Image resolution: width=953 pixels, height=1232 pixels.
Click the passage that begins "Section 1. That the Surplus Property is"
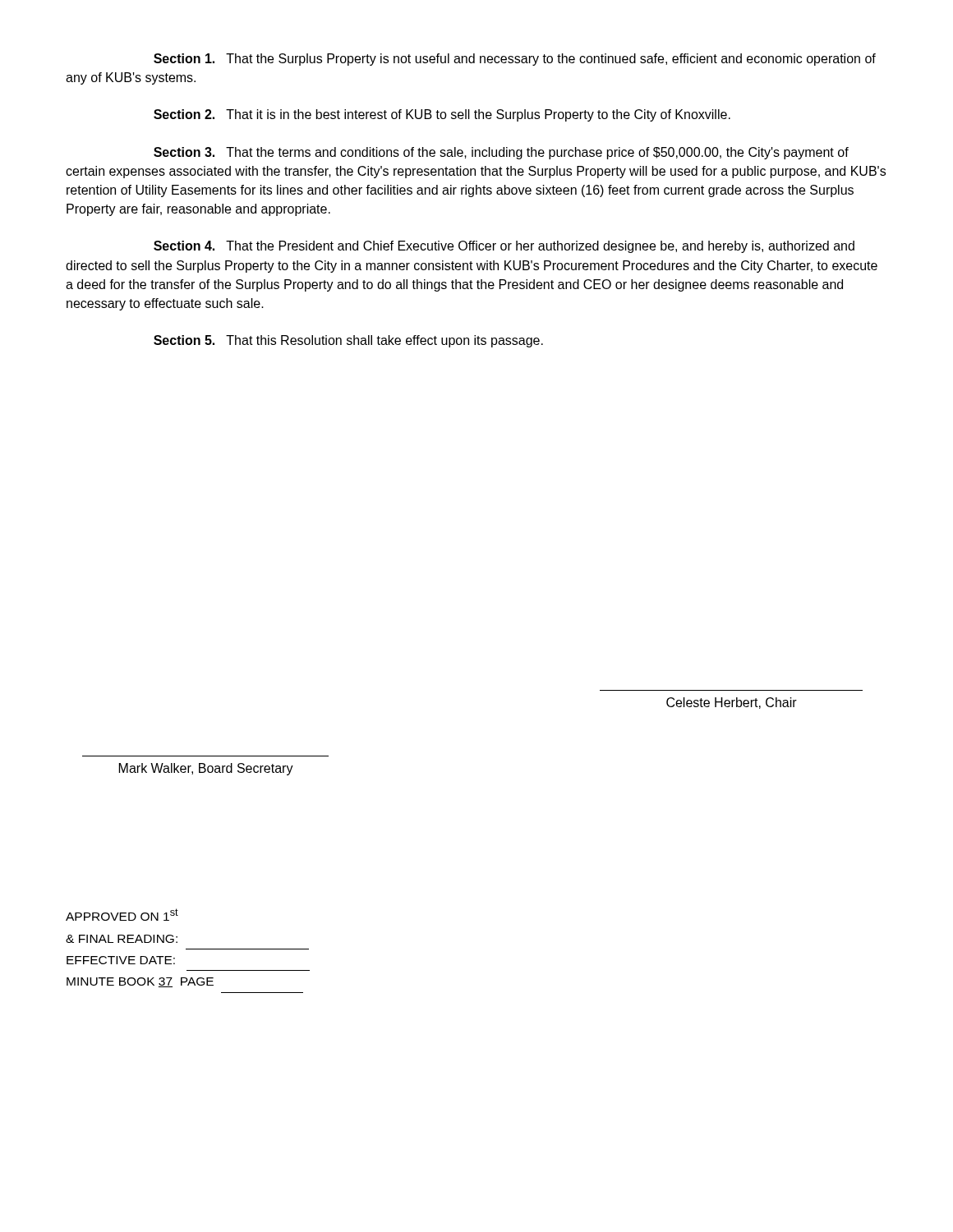pos(476,68)
